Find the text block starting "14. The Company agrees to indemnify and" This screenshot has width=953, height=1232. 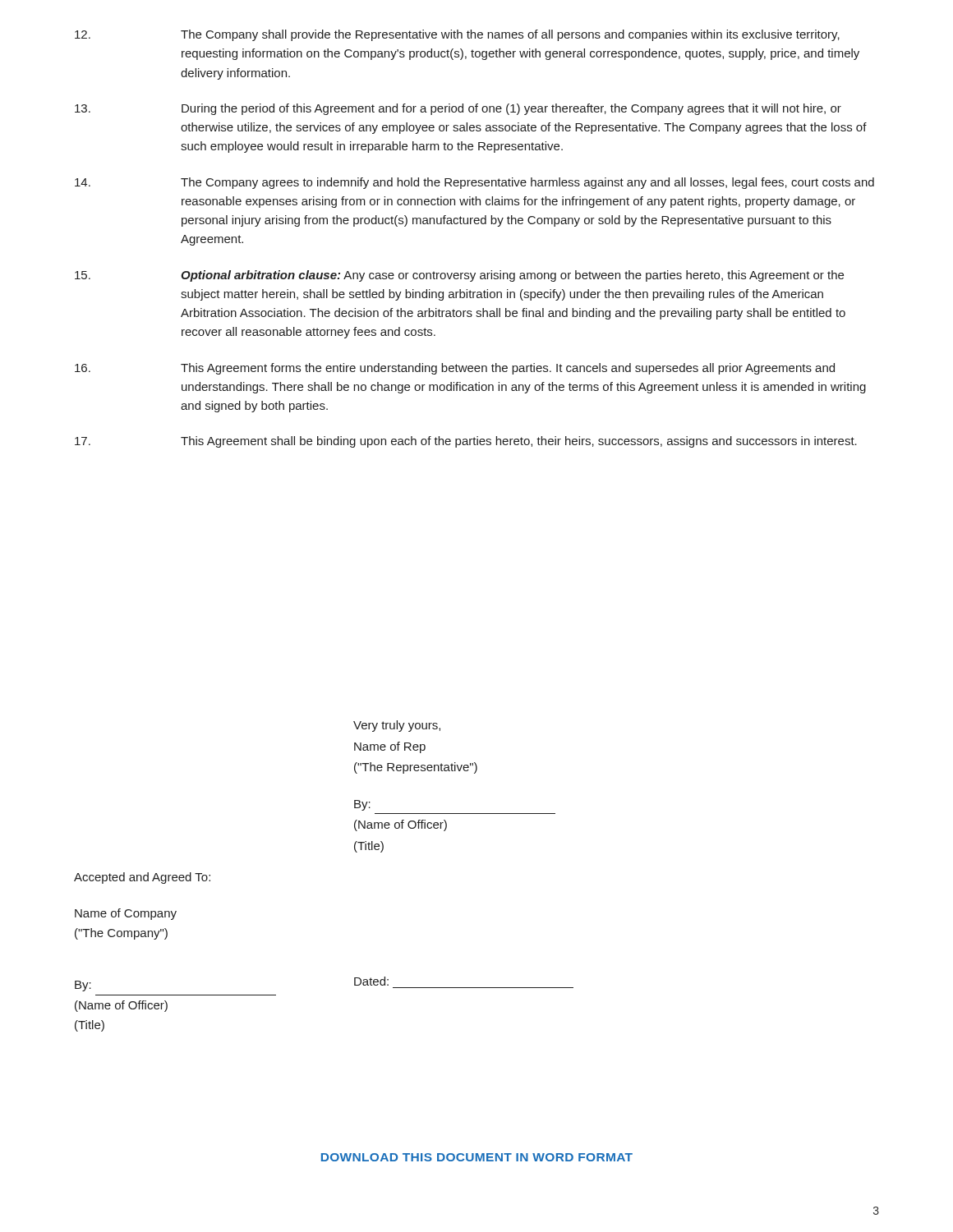coord(476,210)
